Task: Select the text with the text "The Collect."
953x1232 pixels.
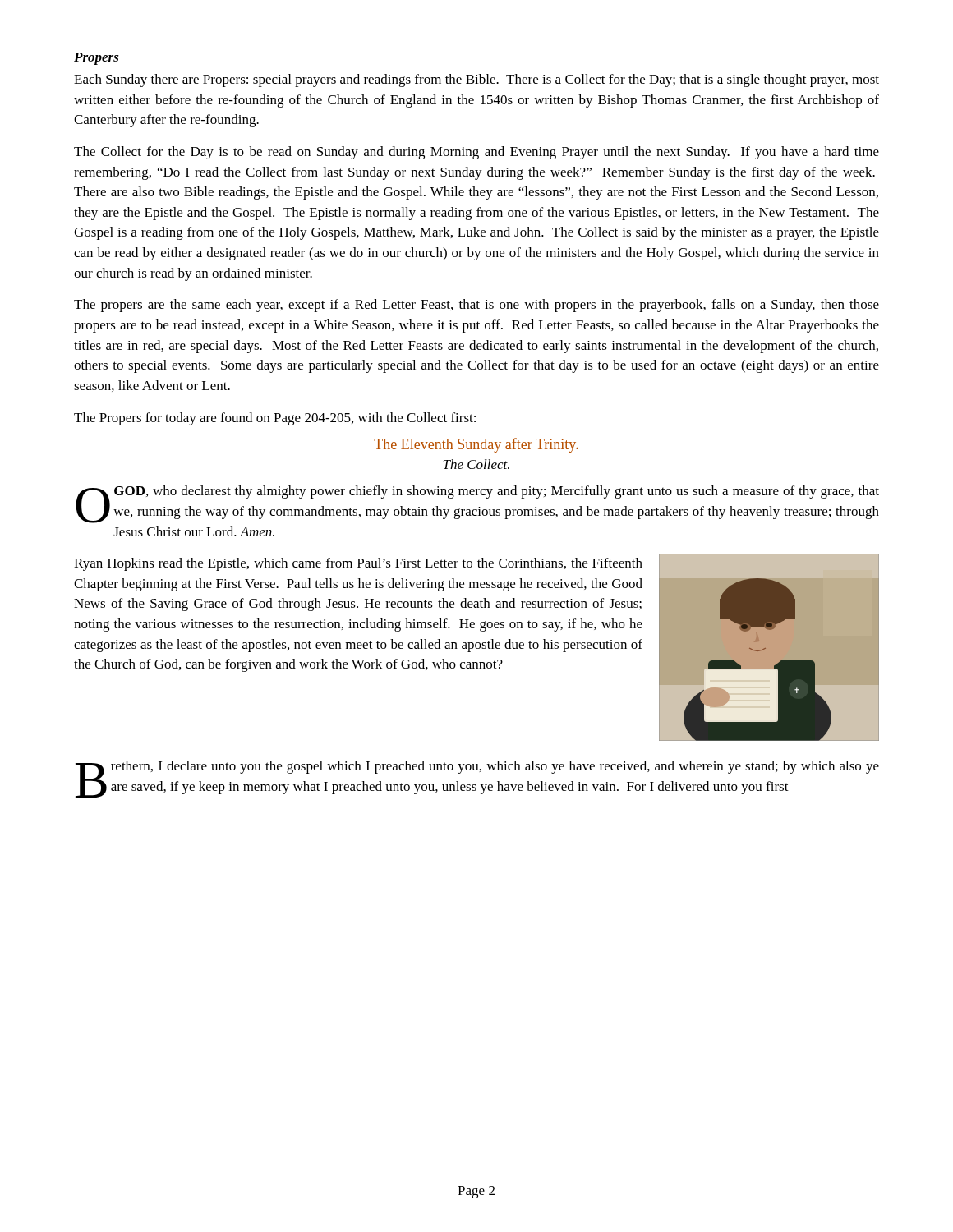Action: click(476, 465)
